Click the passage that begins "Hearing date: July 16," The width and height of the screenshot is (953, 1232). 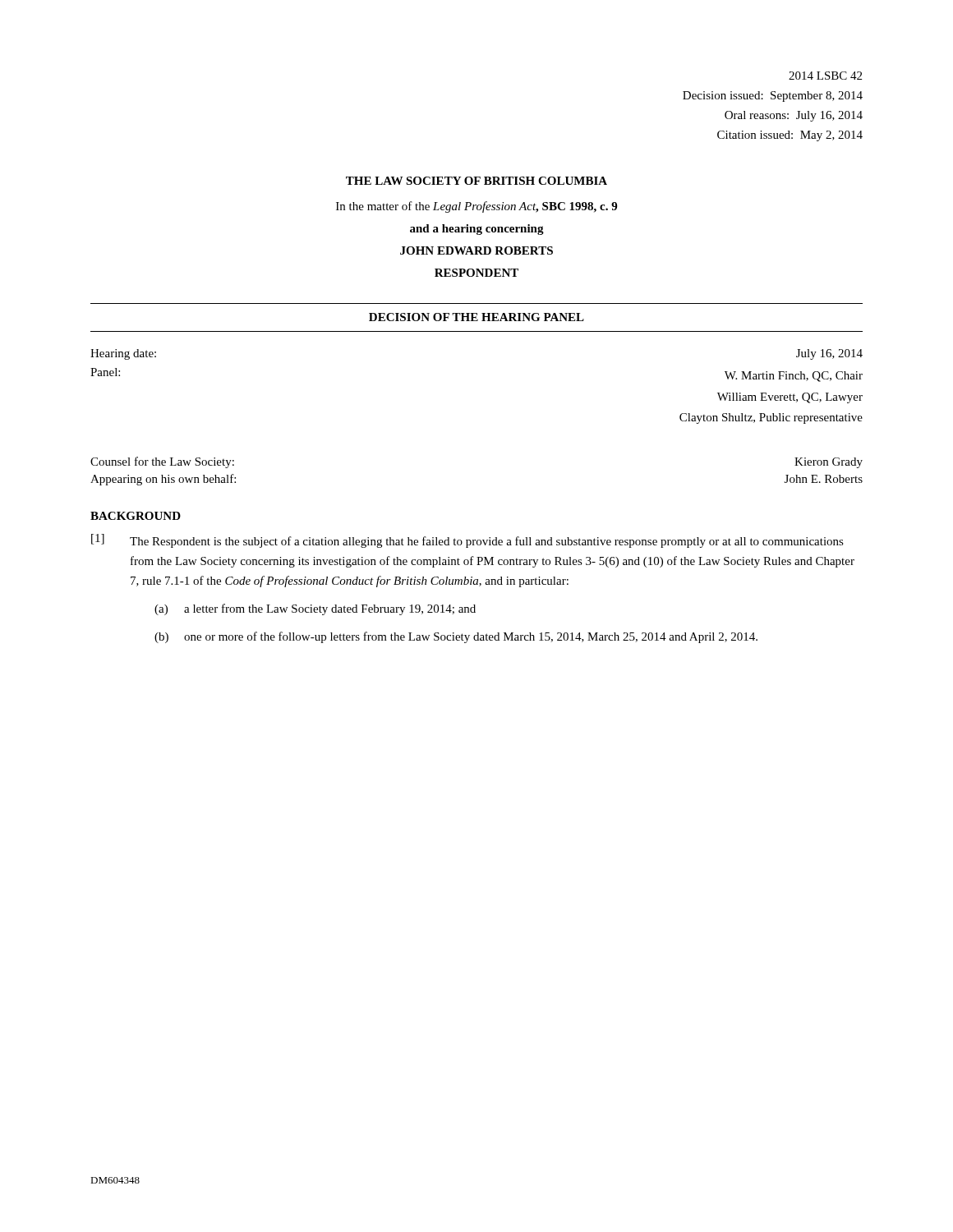pos(128,354)
